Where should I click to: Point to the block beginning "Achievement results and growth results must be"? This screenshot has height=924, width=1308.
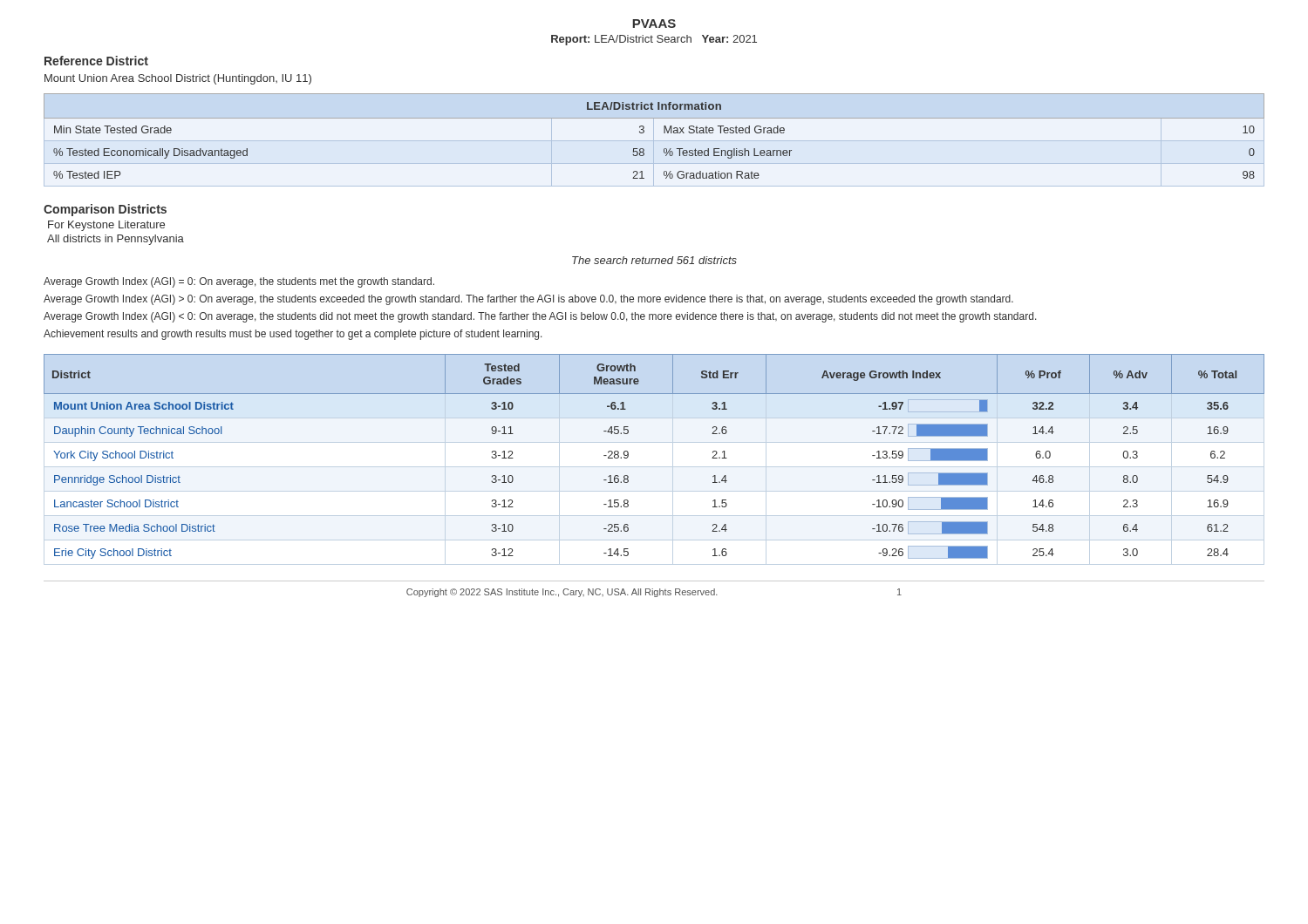click(x=293, y=334)
